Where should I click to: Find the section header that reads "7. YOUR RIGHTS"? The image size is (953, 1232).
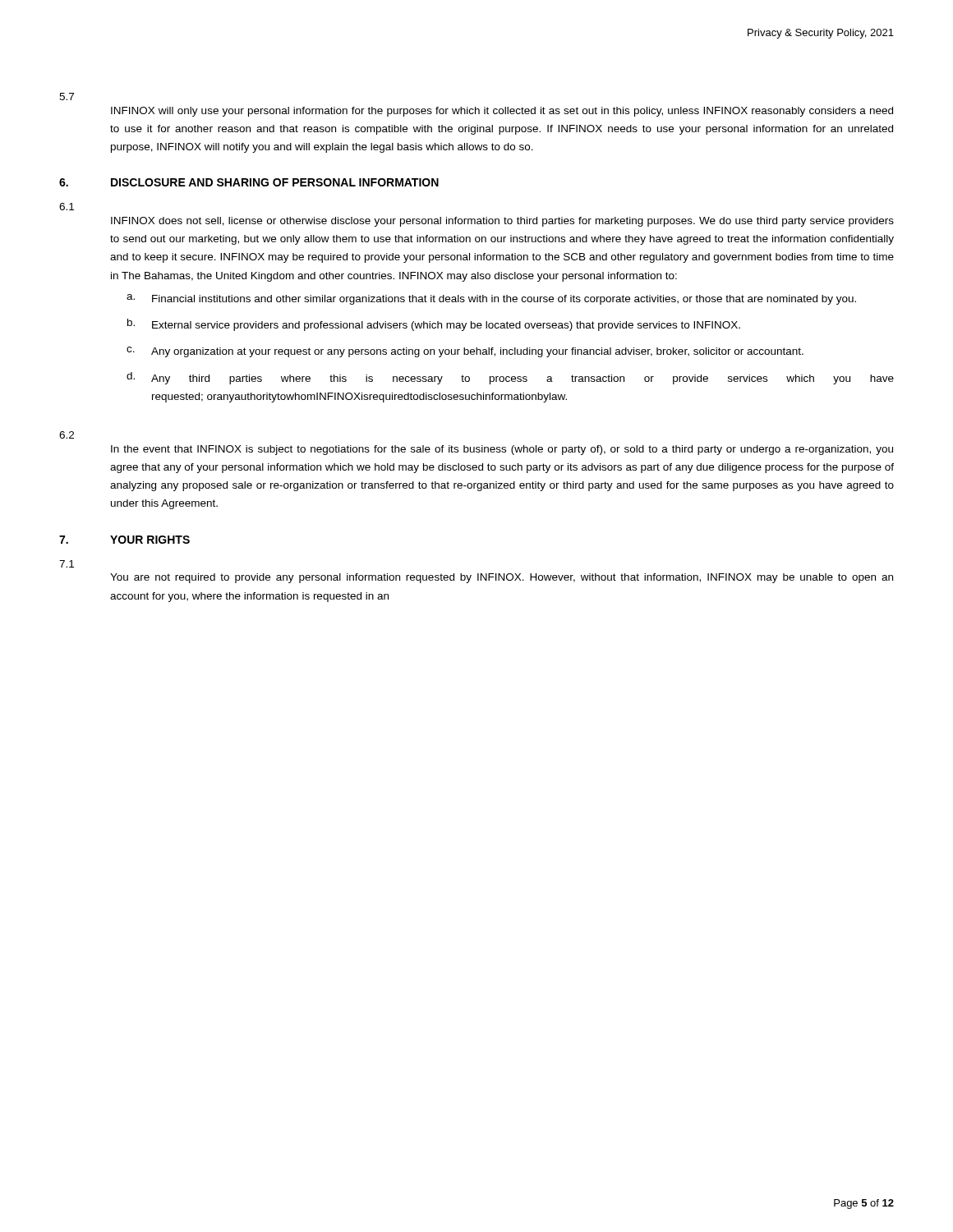125,539
